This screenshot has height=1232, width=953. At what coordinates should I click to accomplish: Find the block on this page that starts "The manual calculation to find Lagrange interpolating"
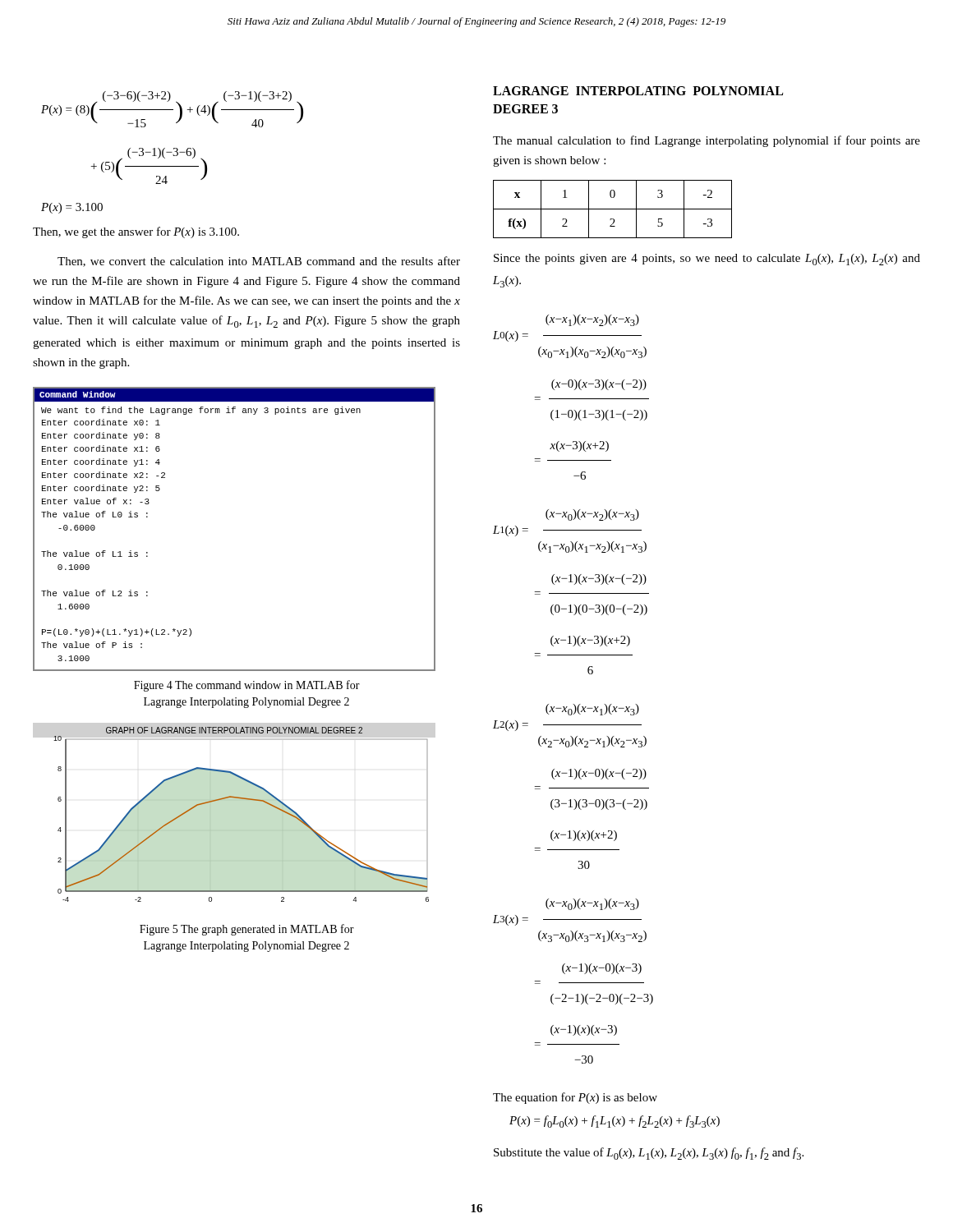(707, 150)
